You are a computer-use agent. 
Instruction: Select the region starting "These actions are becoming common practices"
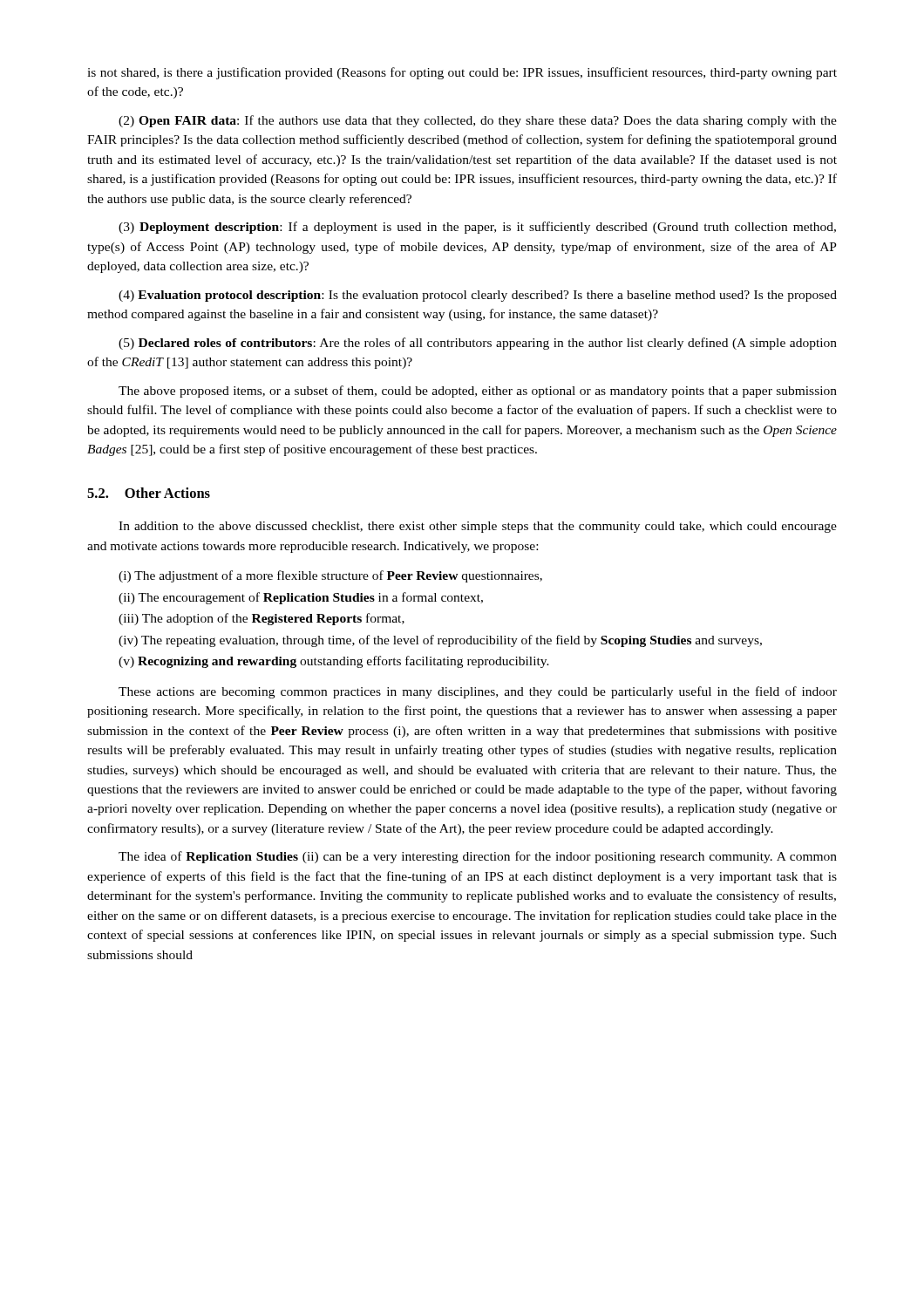462,823
